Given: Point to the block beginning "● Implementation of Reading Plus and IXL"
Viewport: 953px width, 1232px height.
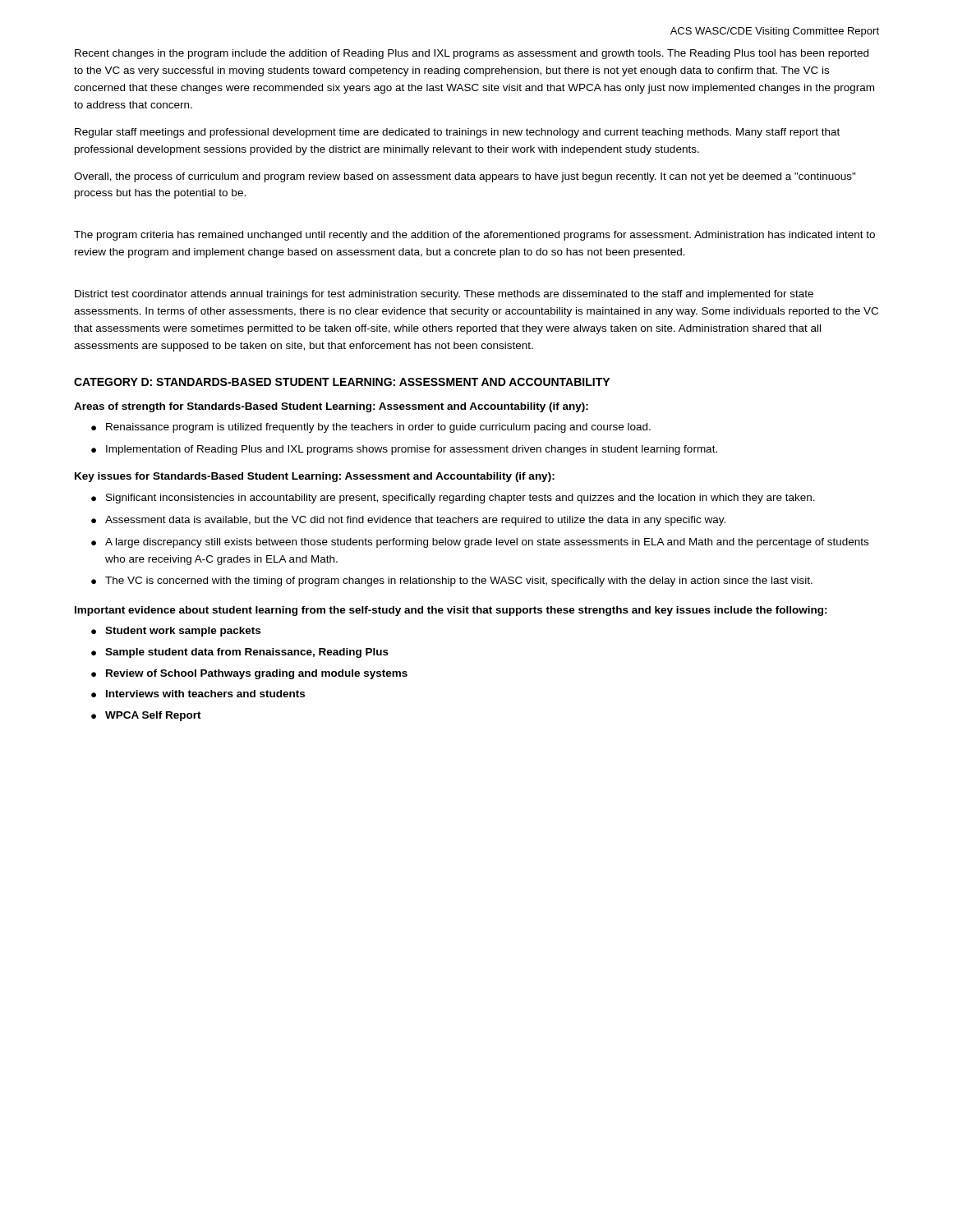Looking at the screenshot, I should point(485,450).
